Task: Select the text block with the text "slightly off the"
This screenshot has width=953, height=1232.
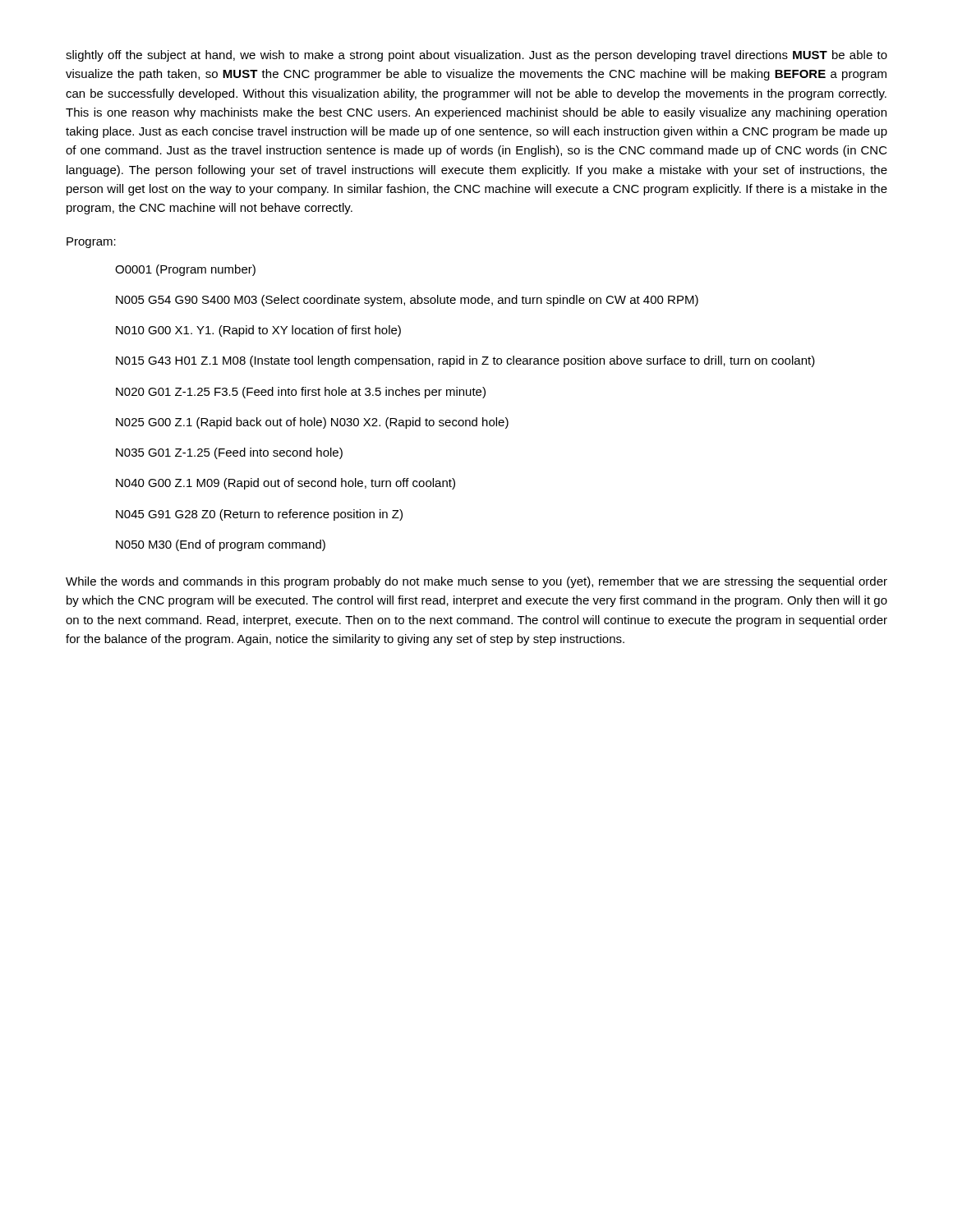Action: click(x=476, y=131)
